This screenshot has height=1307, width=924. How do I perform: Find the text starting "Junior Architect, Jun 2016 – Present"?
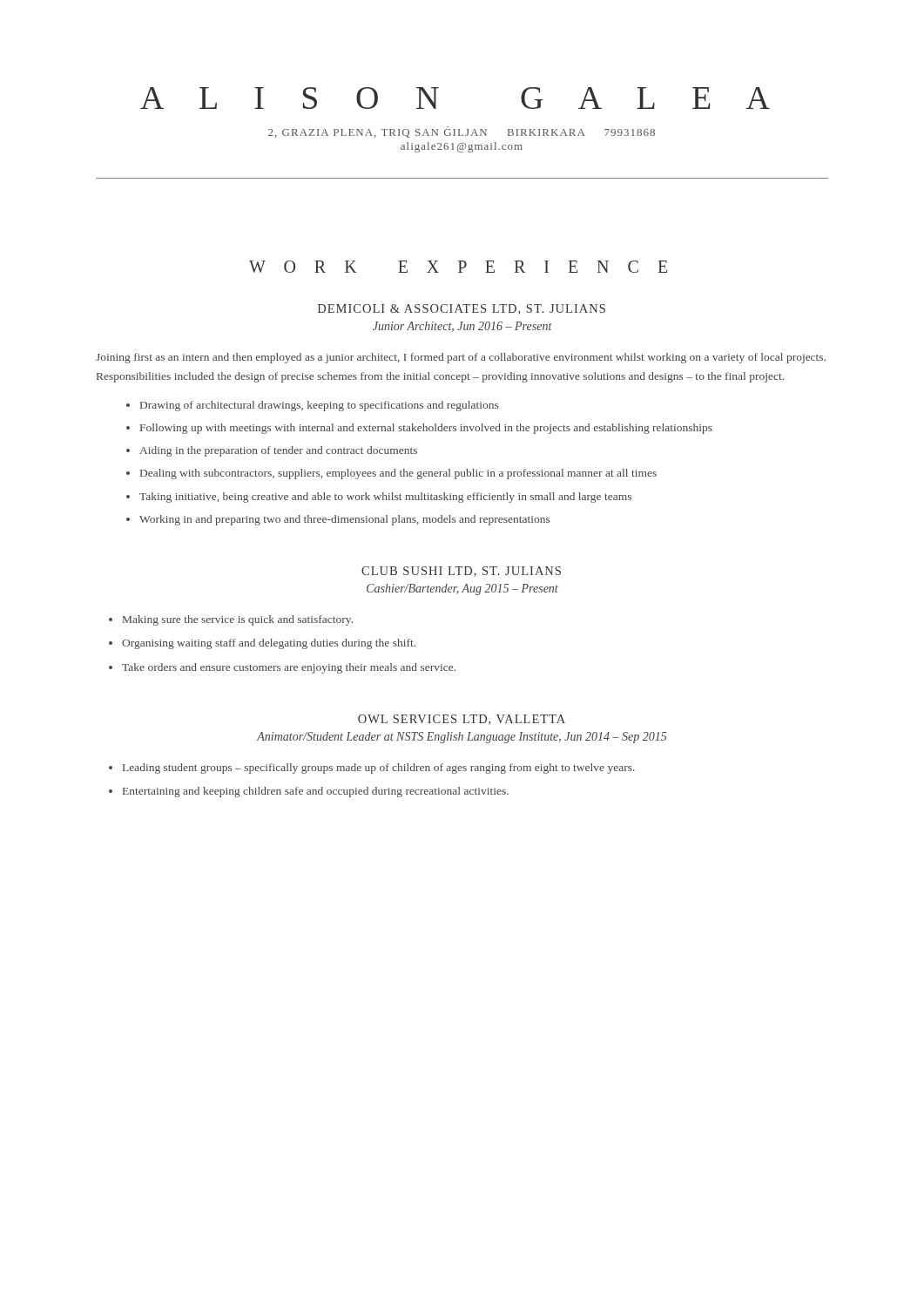(x=462, y=326)
